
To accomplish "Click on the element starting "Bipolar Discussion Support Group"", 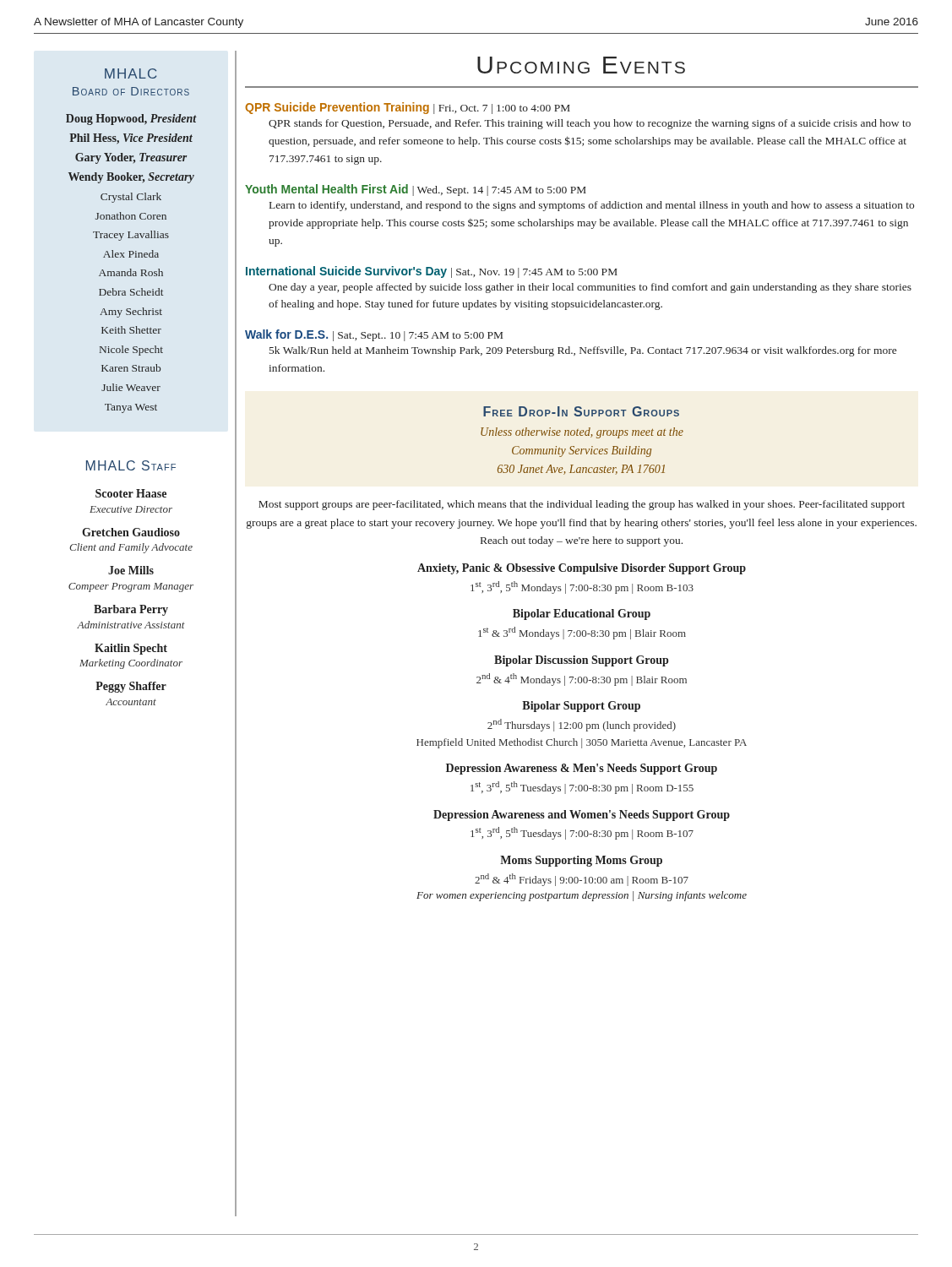I will [x=582, y=670].
